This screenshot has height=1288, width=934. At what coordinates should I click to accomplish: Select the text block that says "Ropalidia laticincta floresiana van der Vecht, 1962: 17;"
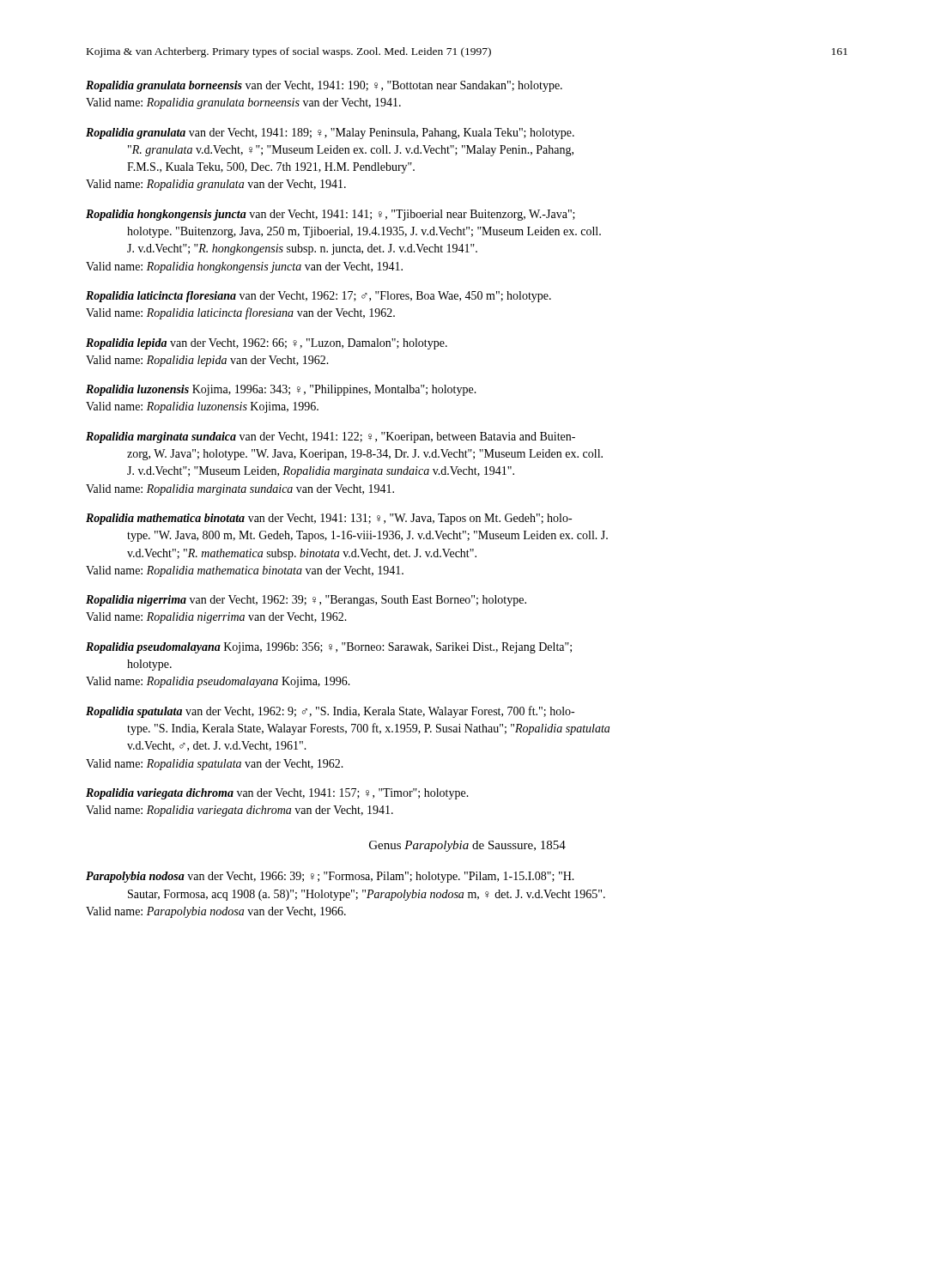(467, 305)
